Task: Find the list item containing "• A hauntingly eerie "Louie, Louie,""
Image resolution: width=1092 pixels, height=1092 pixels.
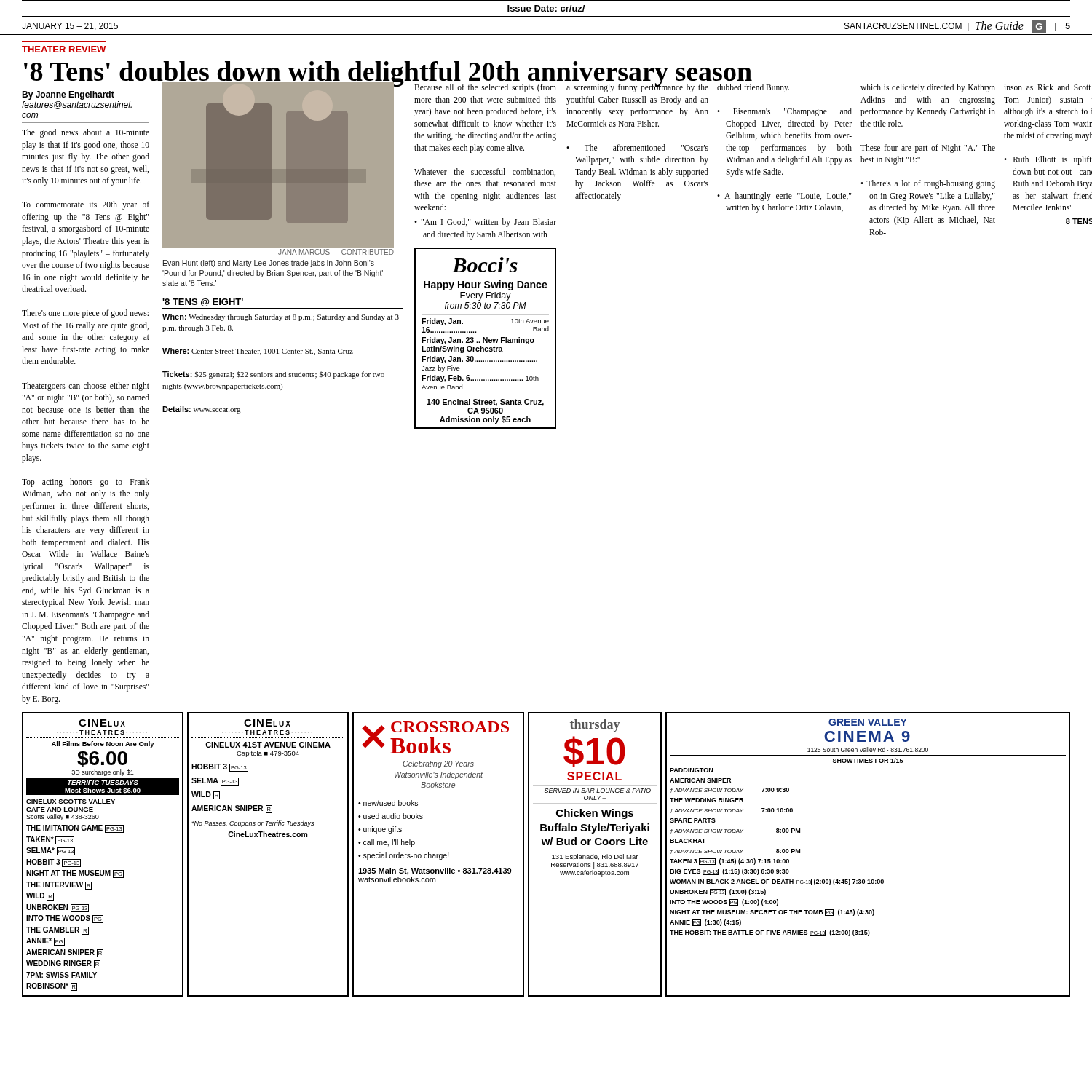Action: coord(784,202)
